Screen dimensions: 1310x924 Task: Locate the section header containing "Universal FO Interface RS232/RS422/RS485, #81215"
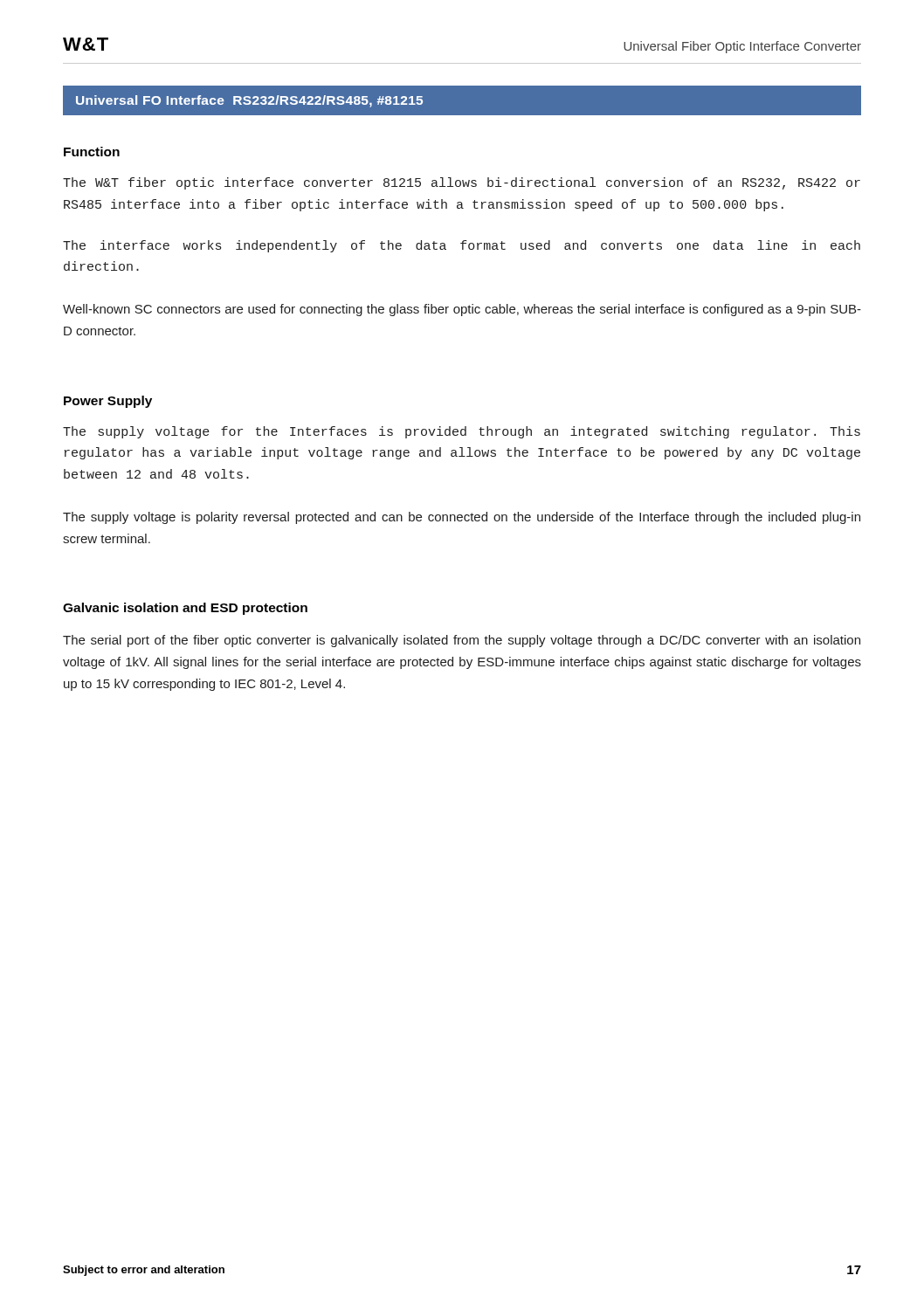point(249,100)
